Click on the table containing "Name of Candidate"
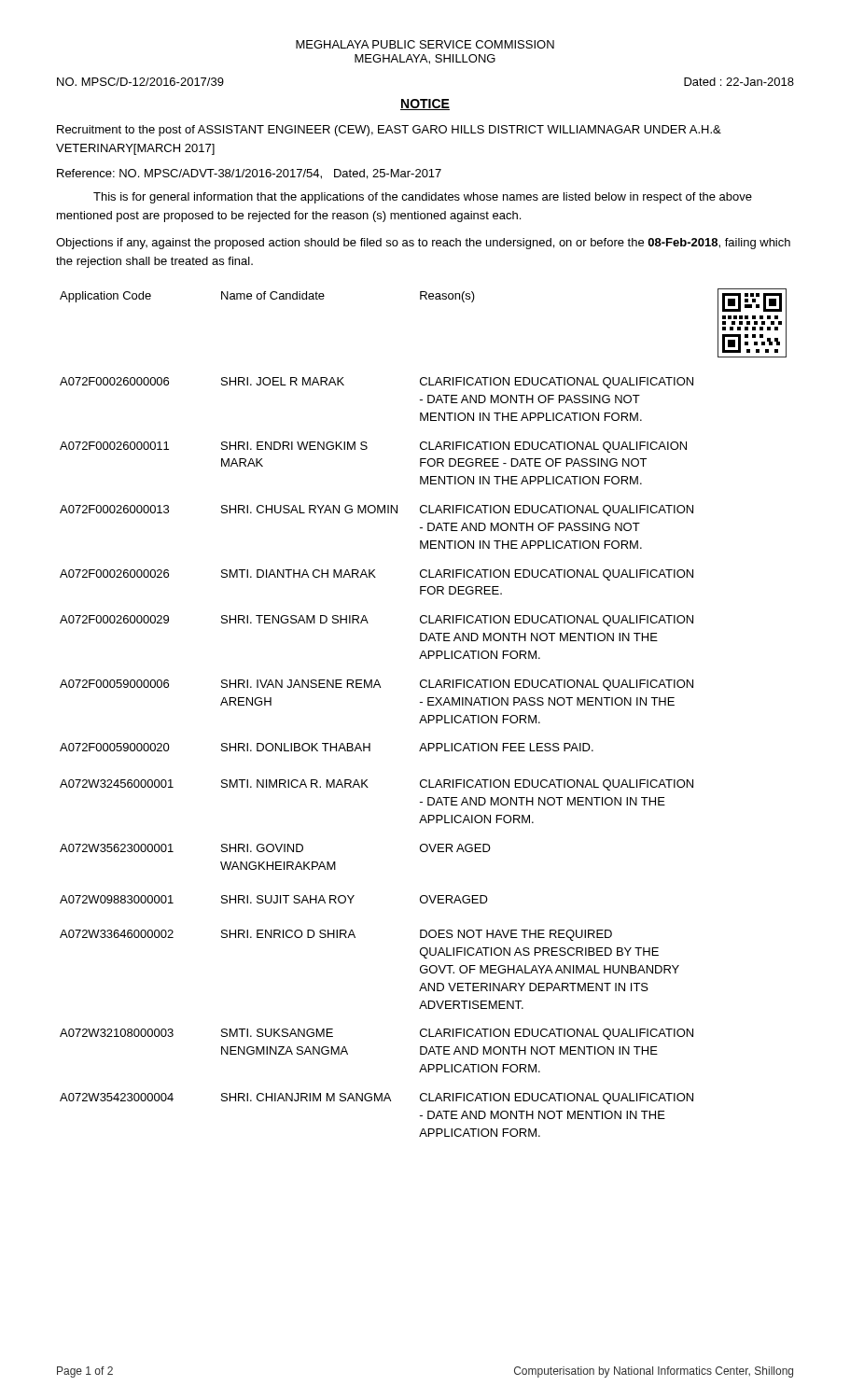850x1400 pixels. 425,716
